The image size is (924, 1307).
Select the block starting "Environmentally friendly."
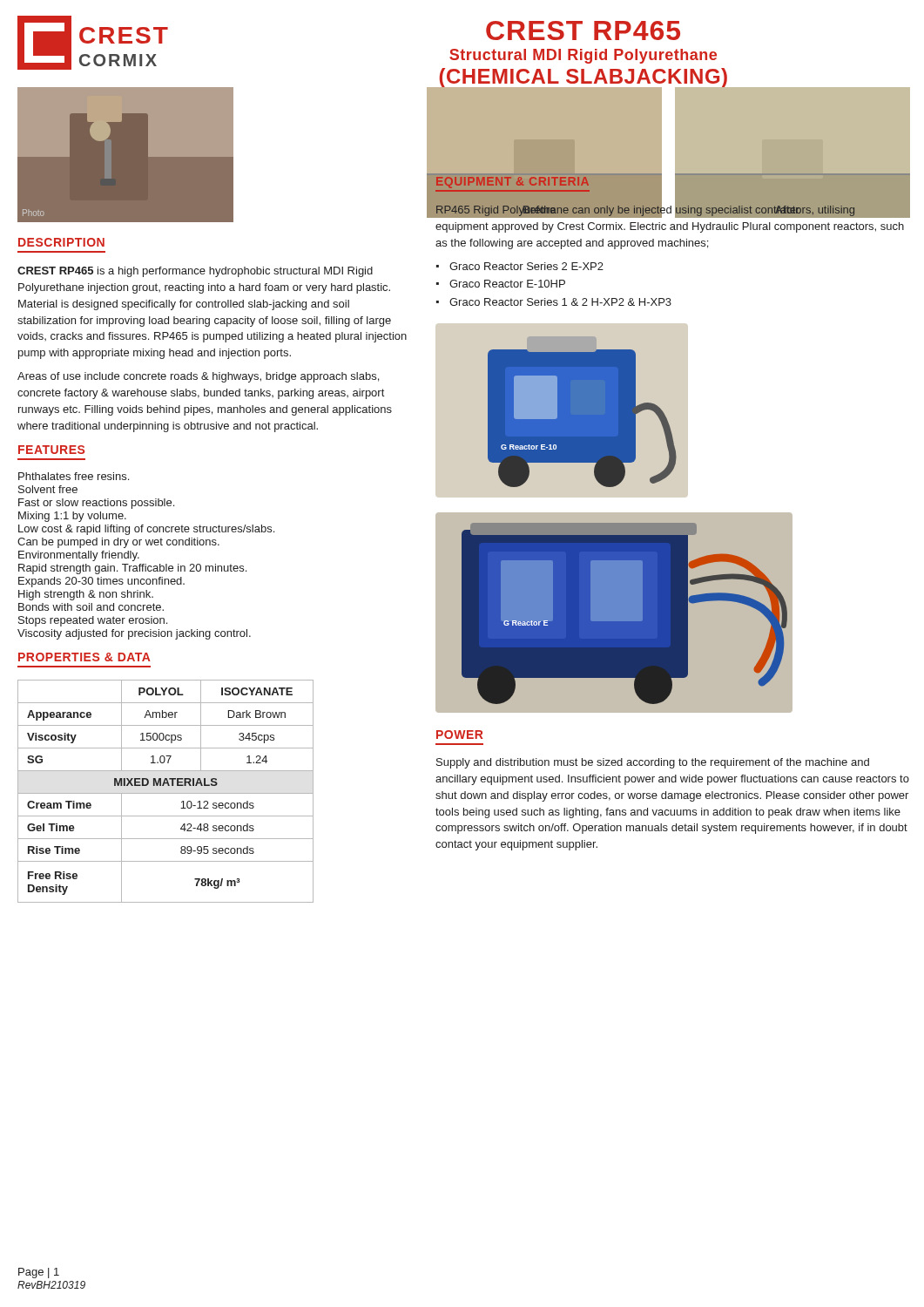pyautogui.click(x=79, y=555)
